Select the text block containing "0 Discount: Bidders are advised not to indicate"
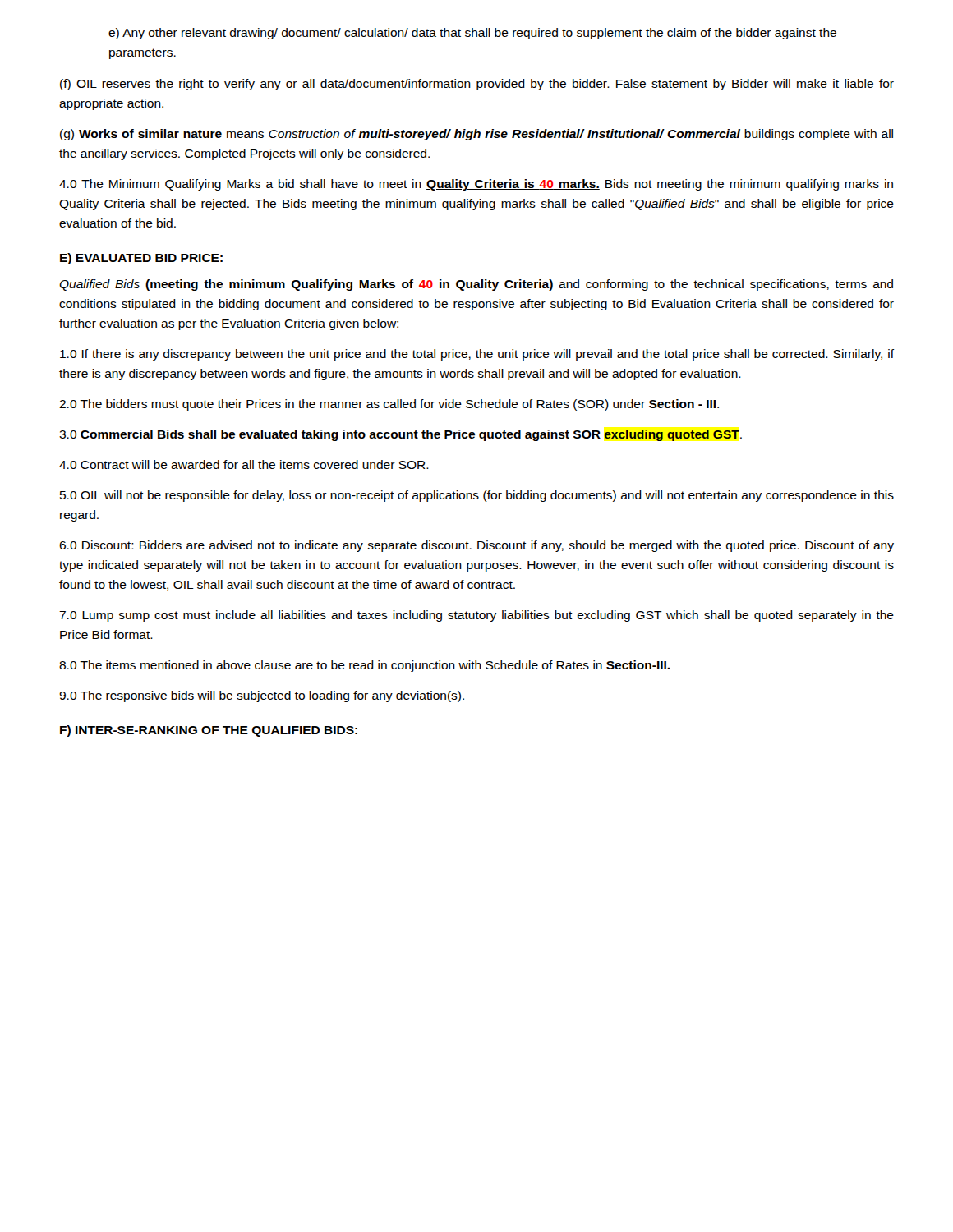 click(x=476, y=565)
